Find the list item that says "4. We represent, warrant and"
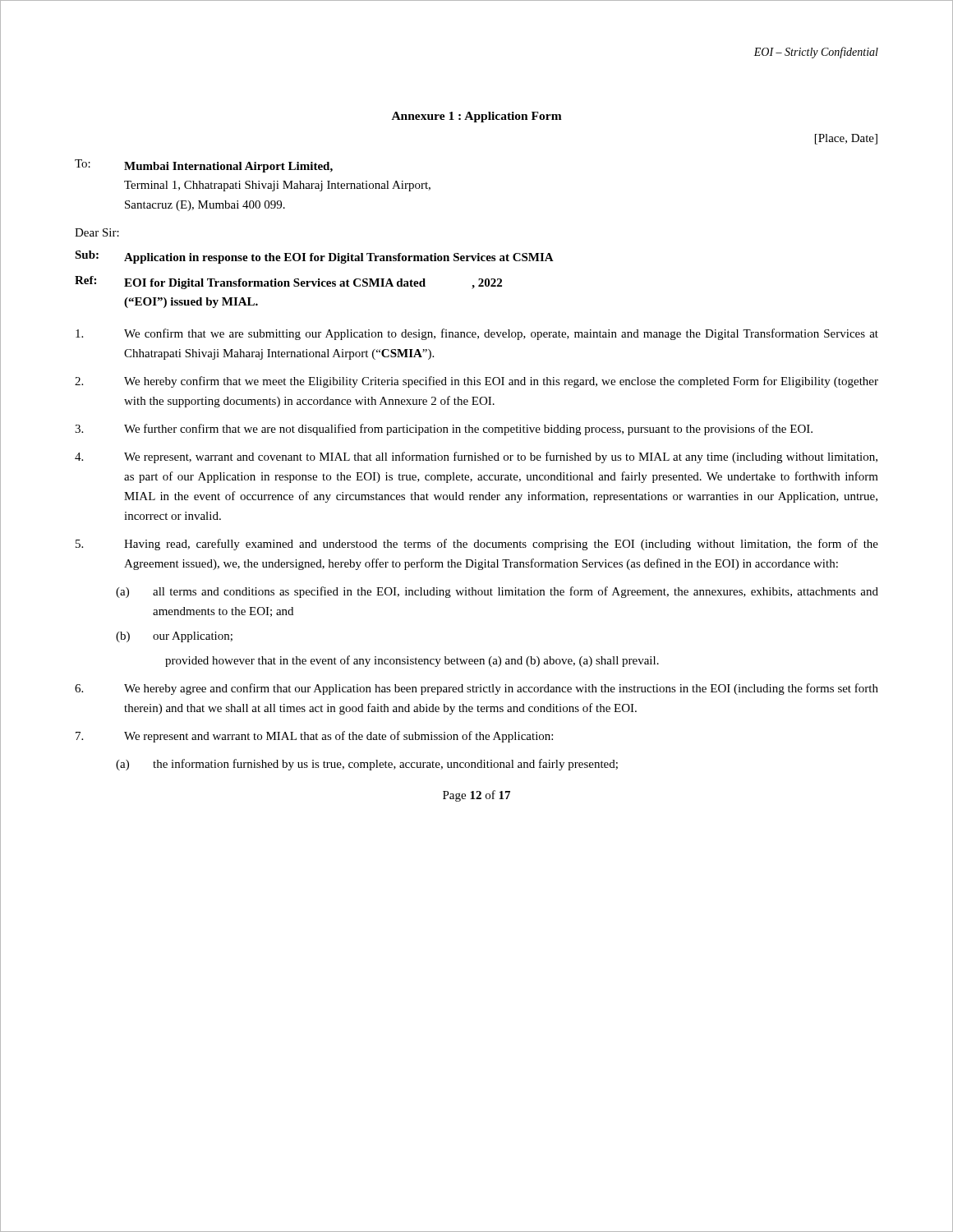 click(x=476, y=486)
